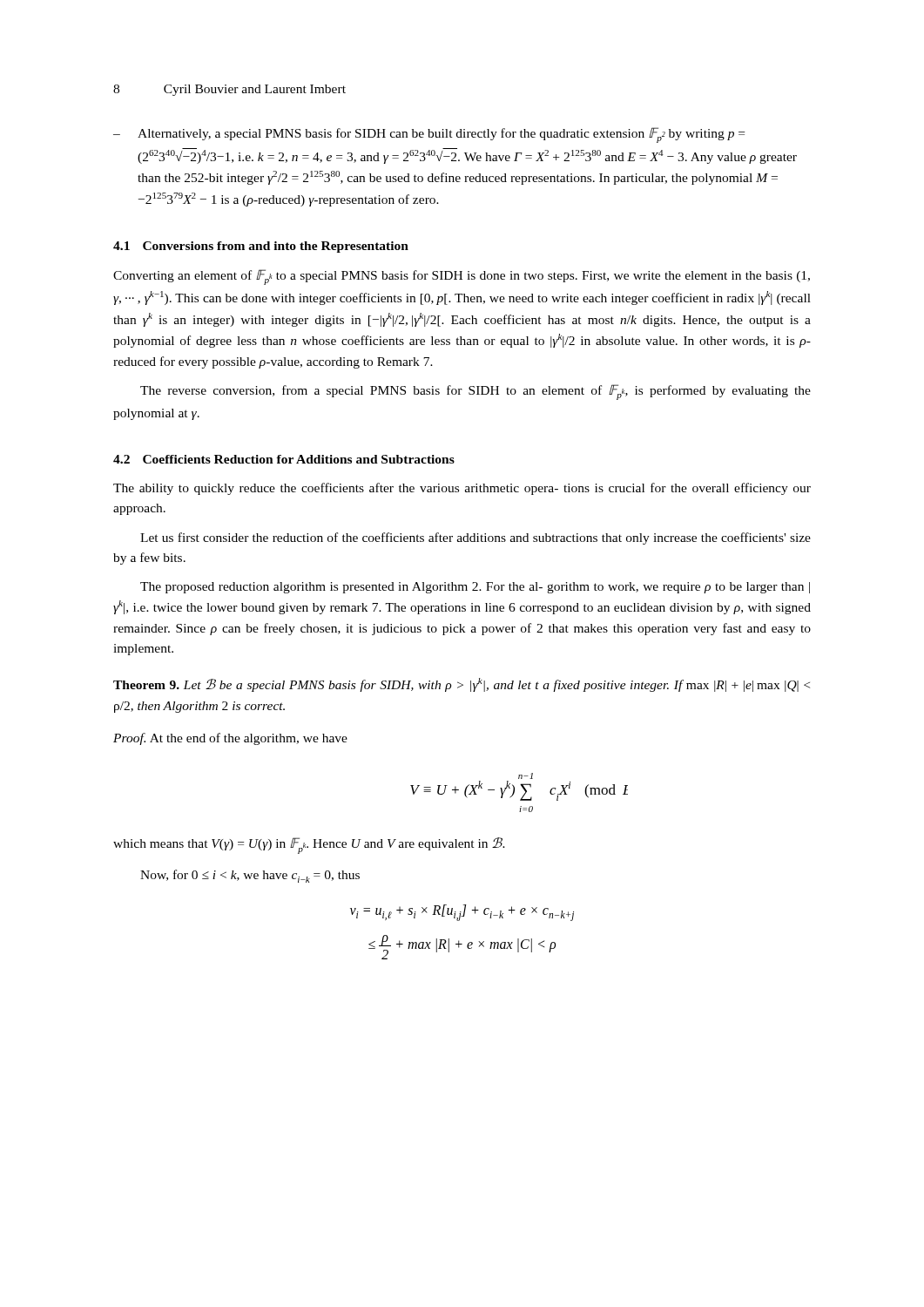Click the passage that begins "Converting an element of 𝔽pk to a special"
This screenshot has width=924, height=1307.
coord(462,318)
